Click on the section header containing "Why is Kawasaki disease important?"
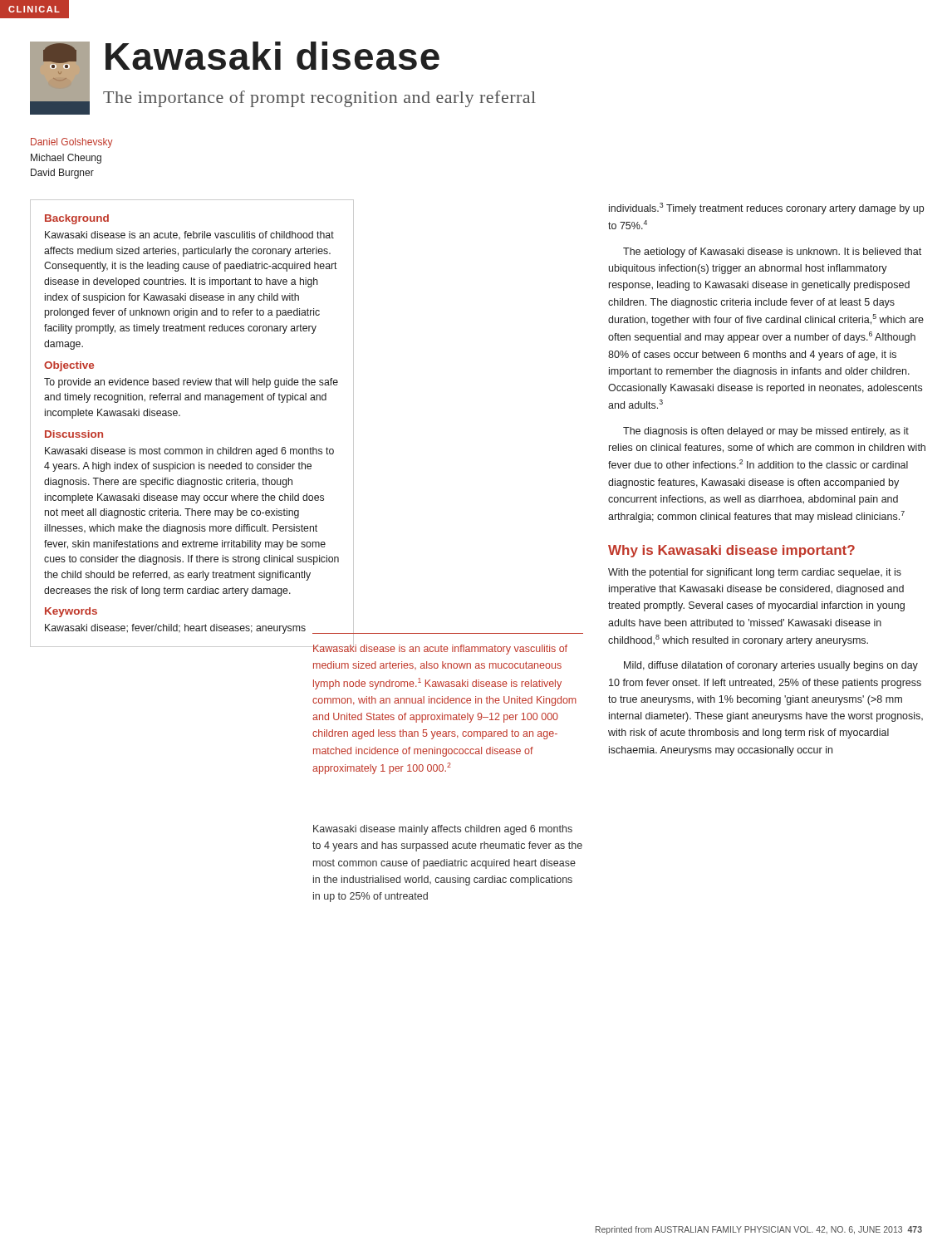Screen dimensions: 1246x952 coord(732,550)
